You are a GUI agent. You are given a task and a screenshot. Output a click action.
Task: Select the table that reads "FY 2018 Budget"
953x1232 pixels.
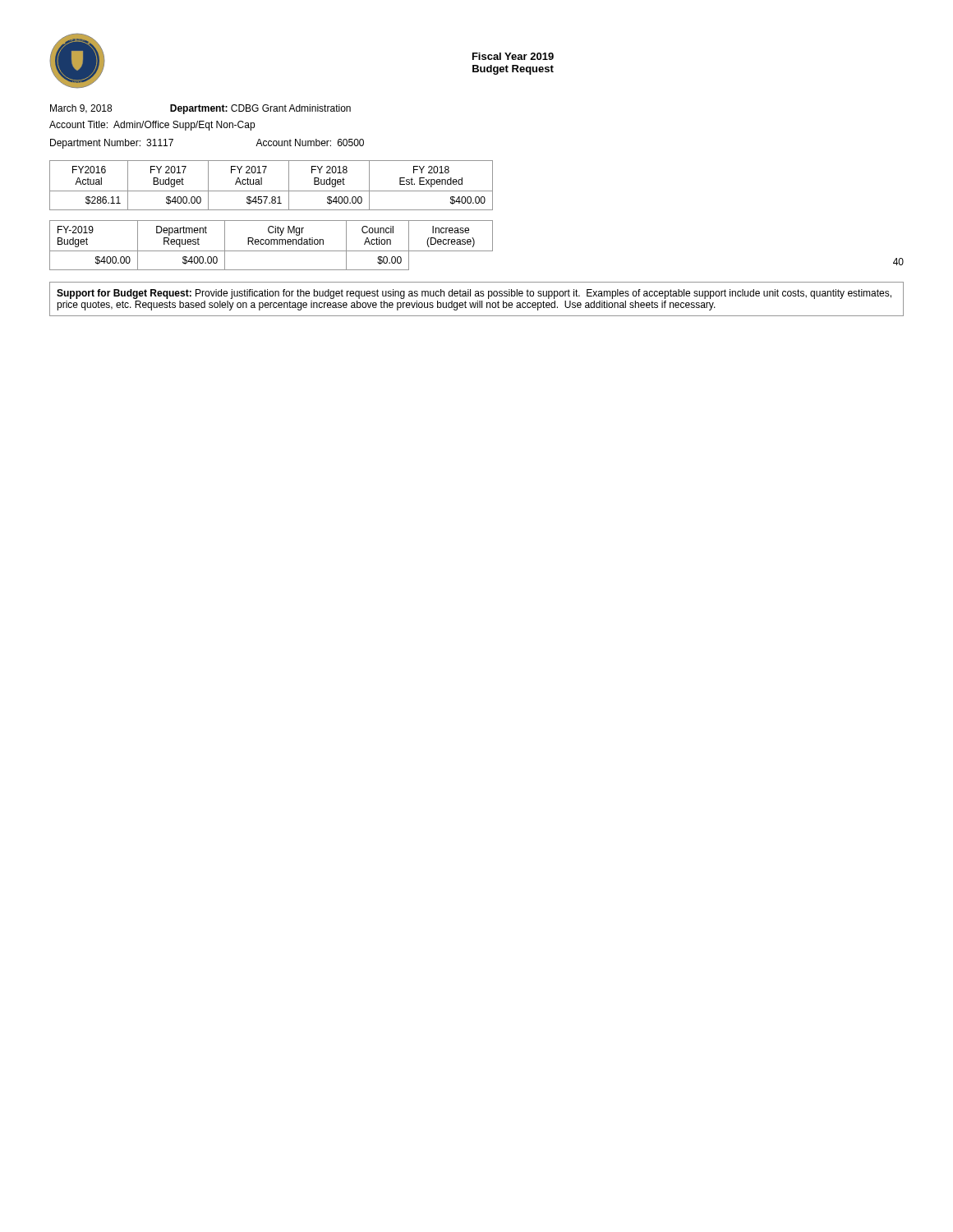tap(476, 185)
